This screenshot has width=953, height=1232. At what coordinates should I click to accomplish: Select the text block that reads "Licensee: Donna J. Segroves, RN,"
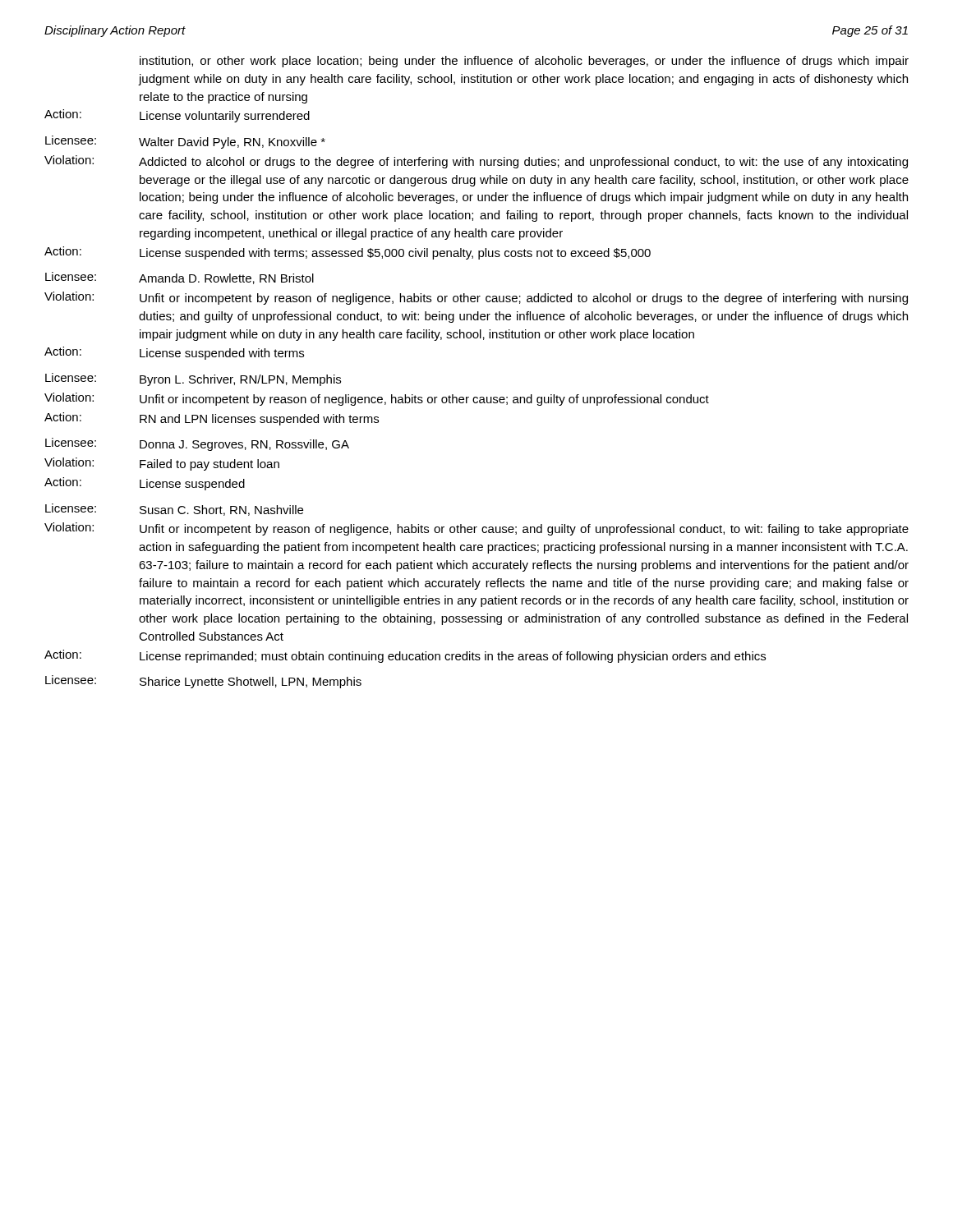point(197,444)
